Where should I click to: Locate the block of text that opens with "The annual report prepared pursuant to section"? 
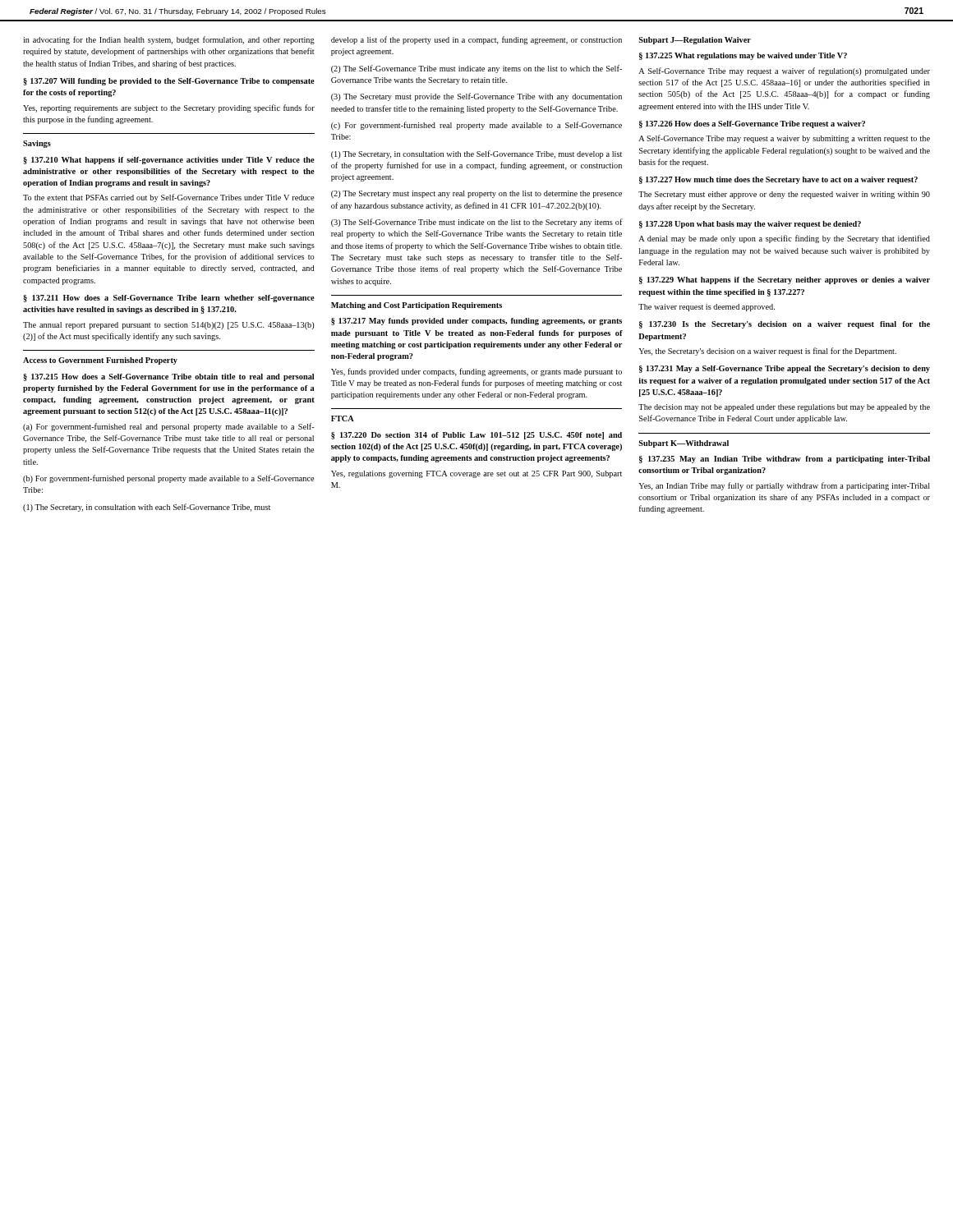click(169, 330)
